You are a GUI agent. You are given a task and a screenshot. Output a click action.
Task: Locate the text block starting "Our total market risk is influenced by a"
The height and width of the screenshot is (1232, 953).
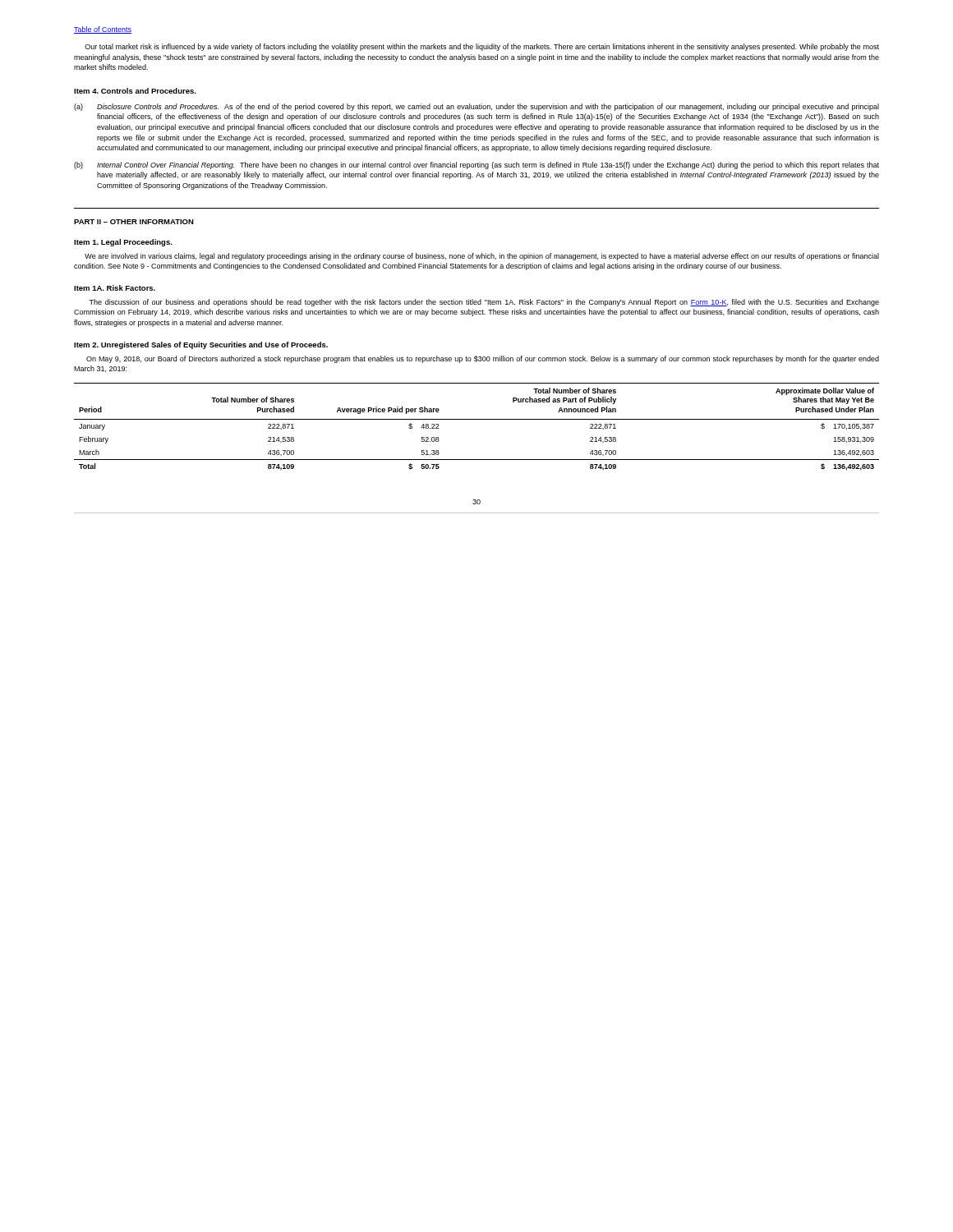click(476, 57)
